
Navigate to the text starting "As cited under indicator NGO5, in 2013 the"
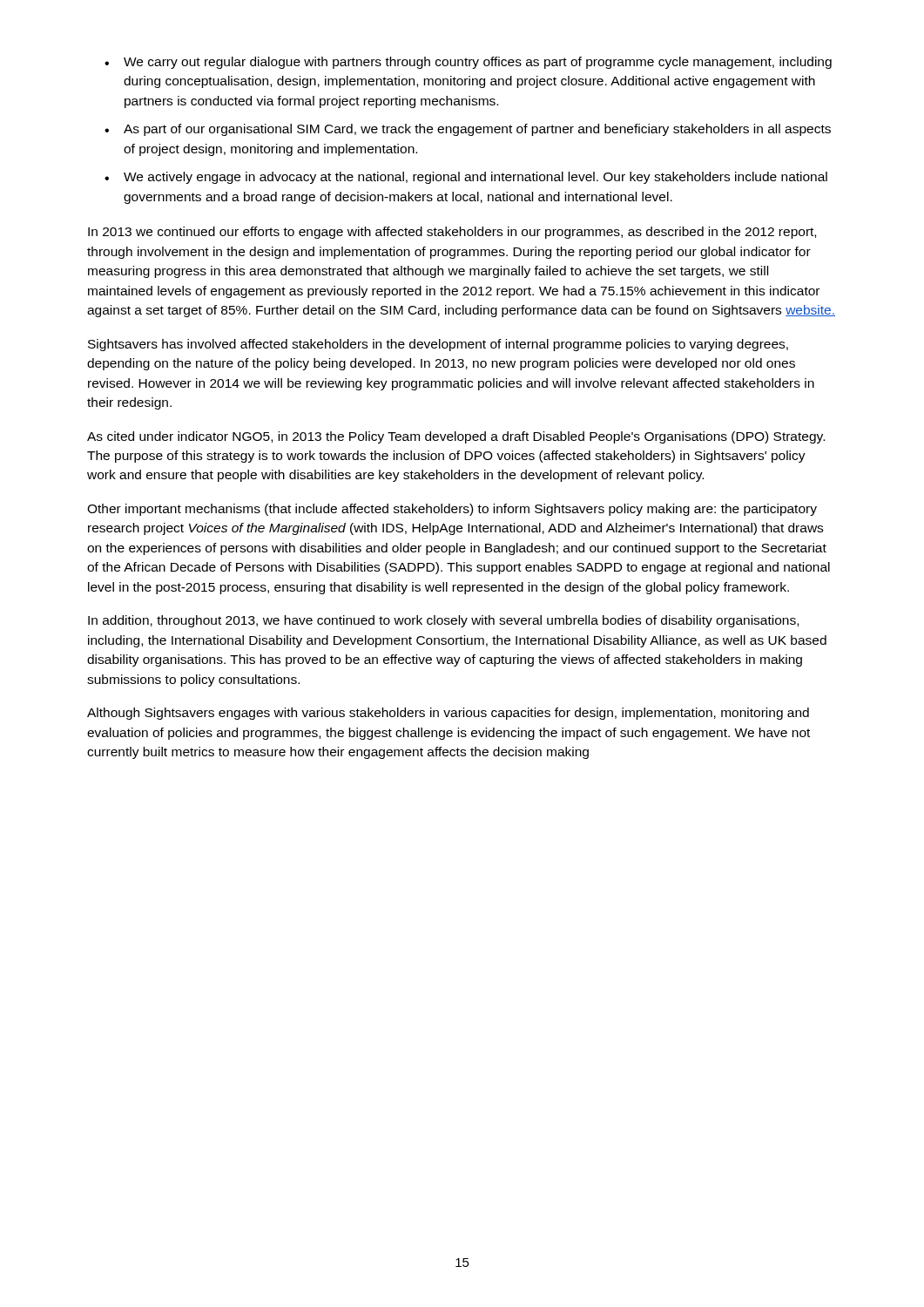click(457, 455)
